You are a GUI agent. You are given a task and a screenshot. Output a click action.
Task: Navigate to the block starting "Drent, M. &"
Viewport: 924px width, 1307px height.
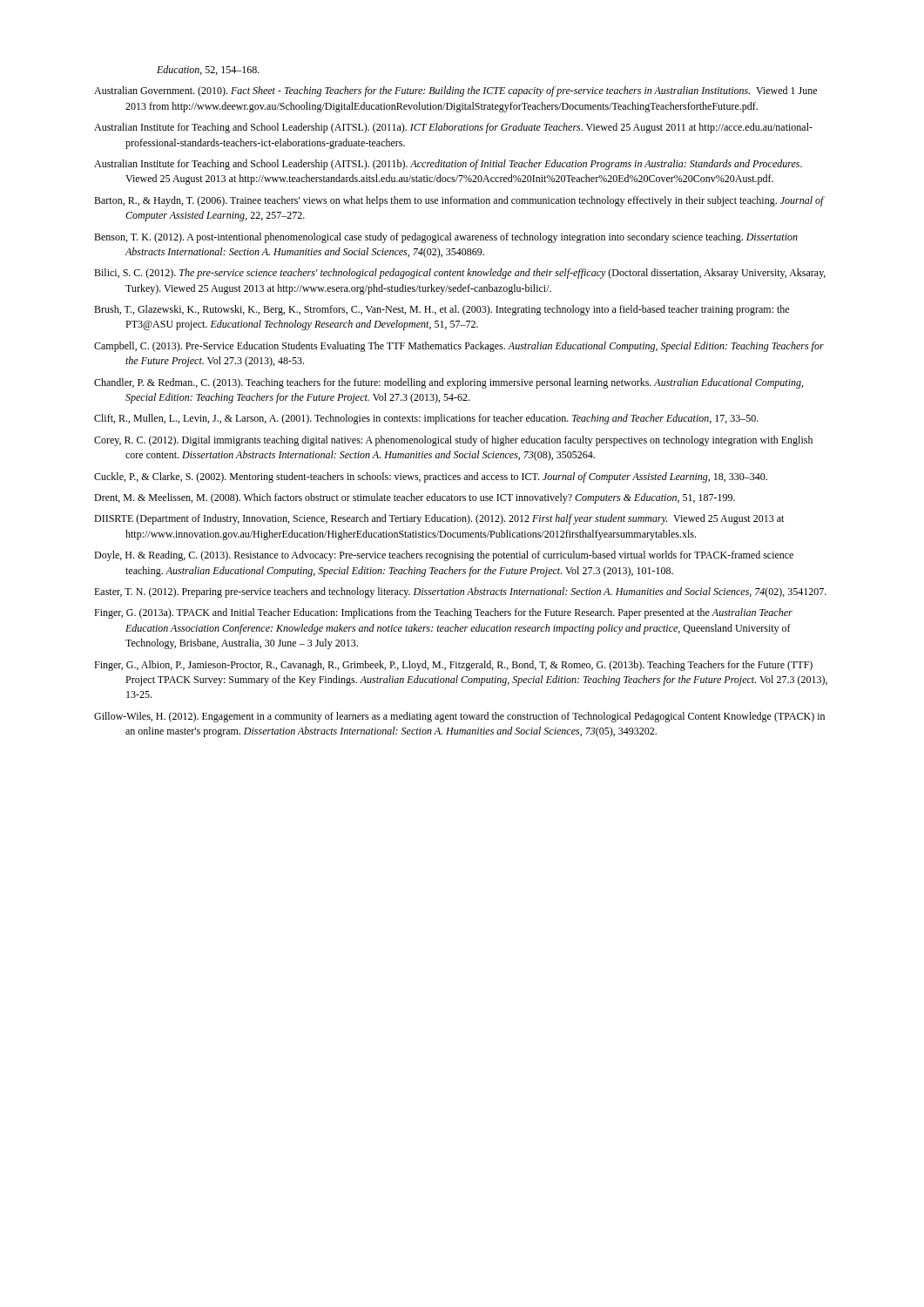click(x=415, y=498)
